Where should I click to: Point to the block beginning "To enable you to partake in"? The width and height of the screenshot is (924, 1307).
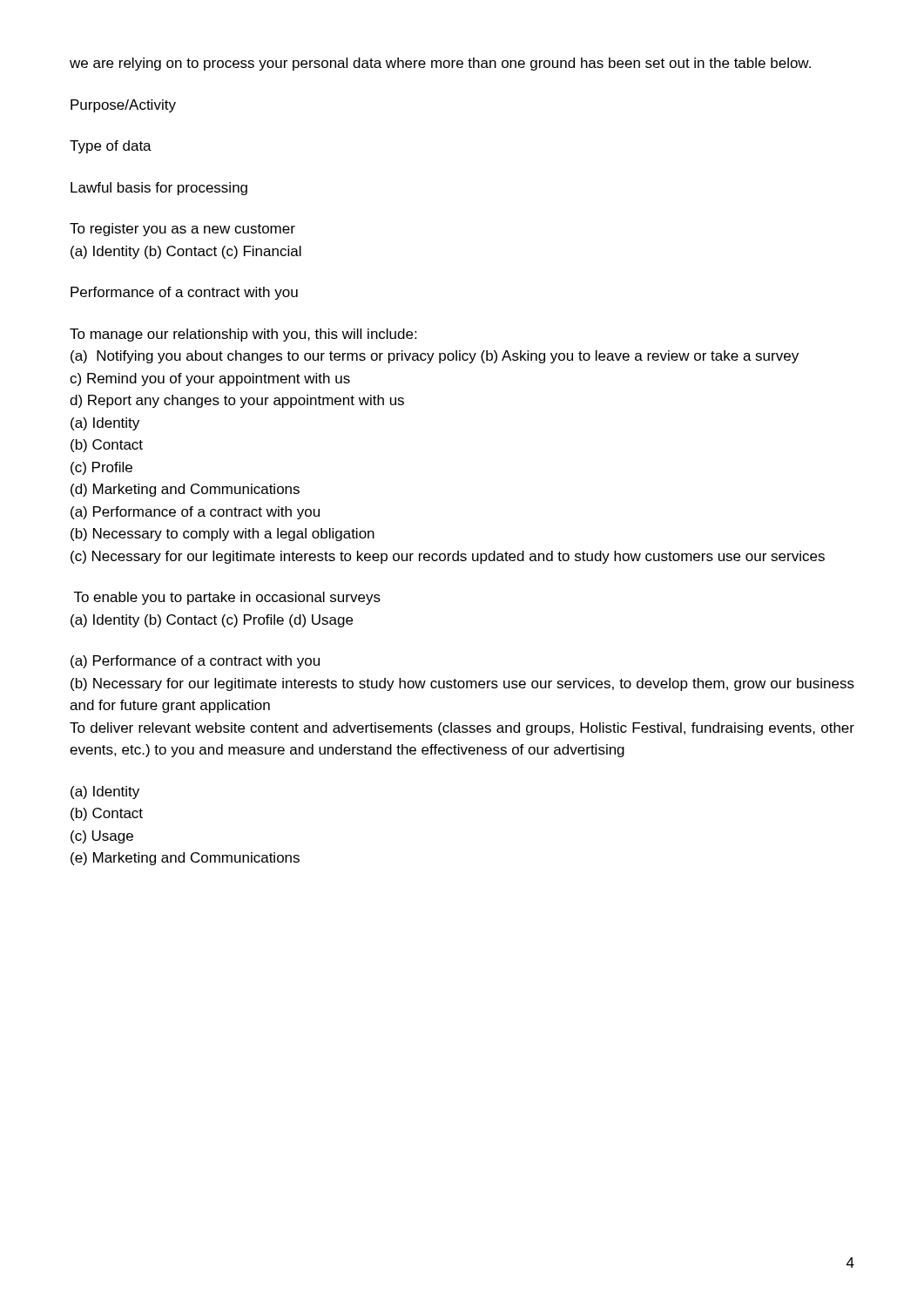(225, 608)
